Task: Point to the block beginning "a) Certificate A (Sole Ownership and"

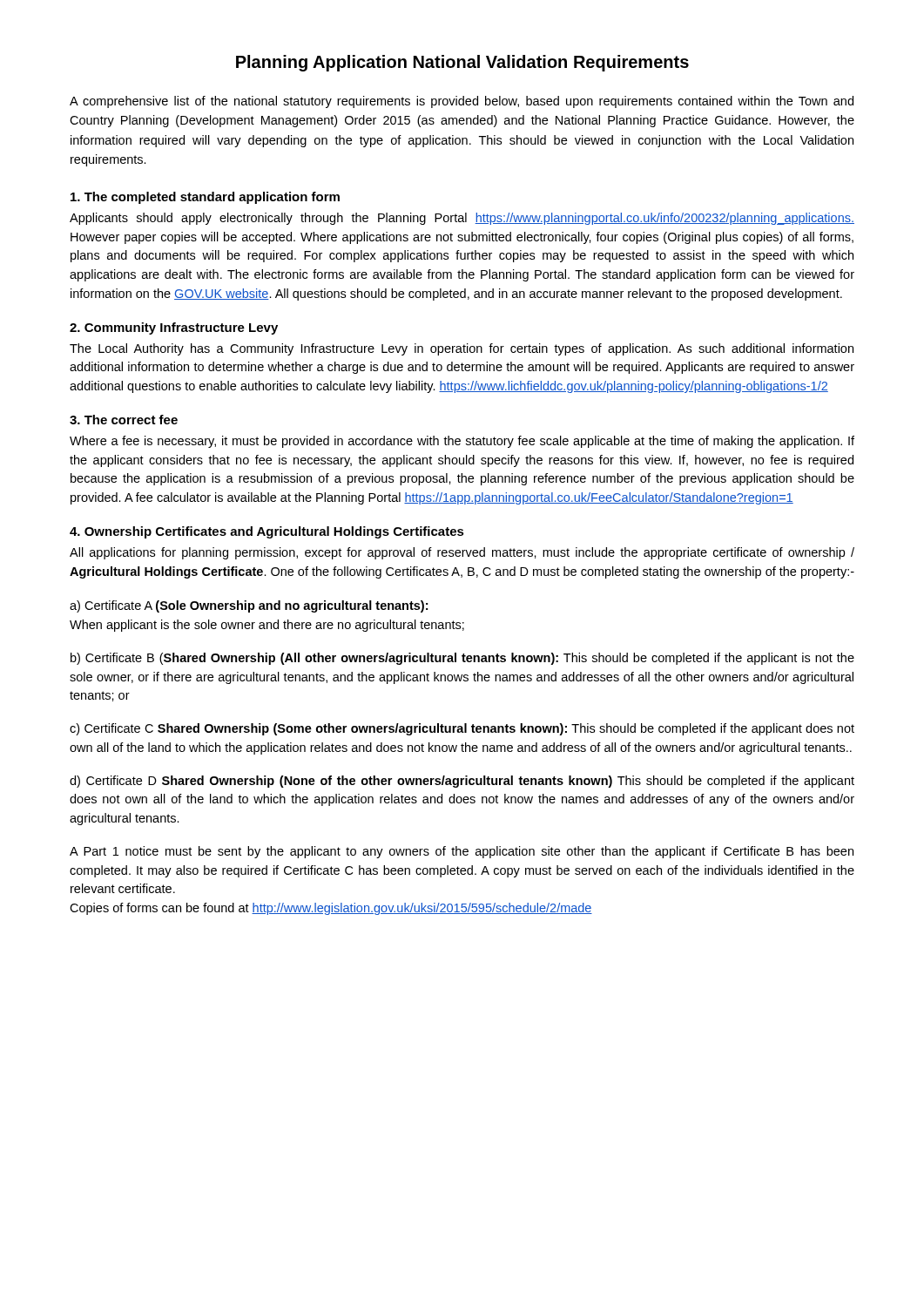Action: [267, 615]
